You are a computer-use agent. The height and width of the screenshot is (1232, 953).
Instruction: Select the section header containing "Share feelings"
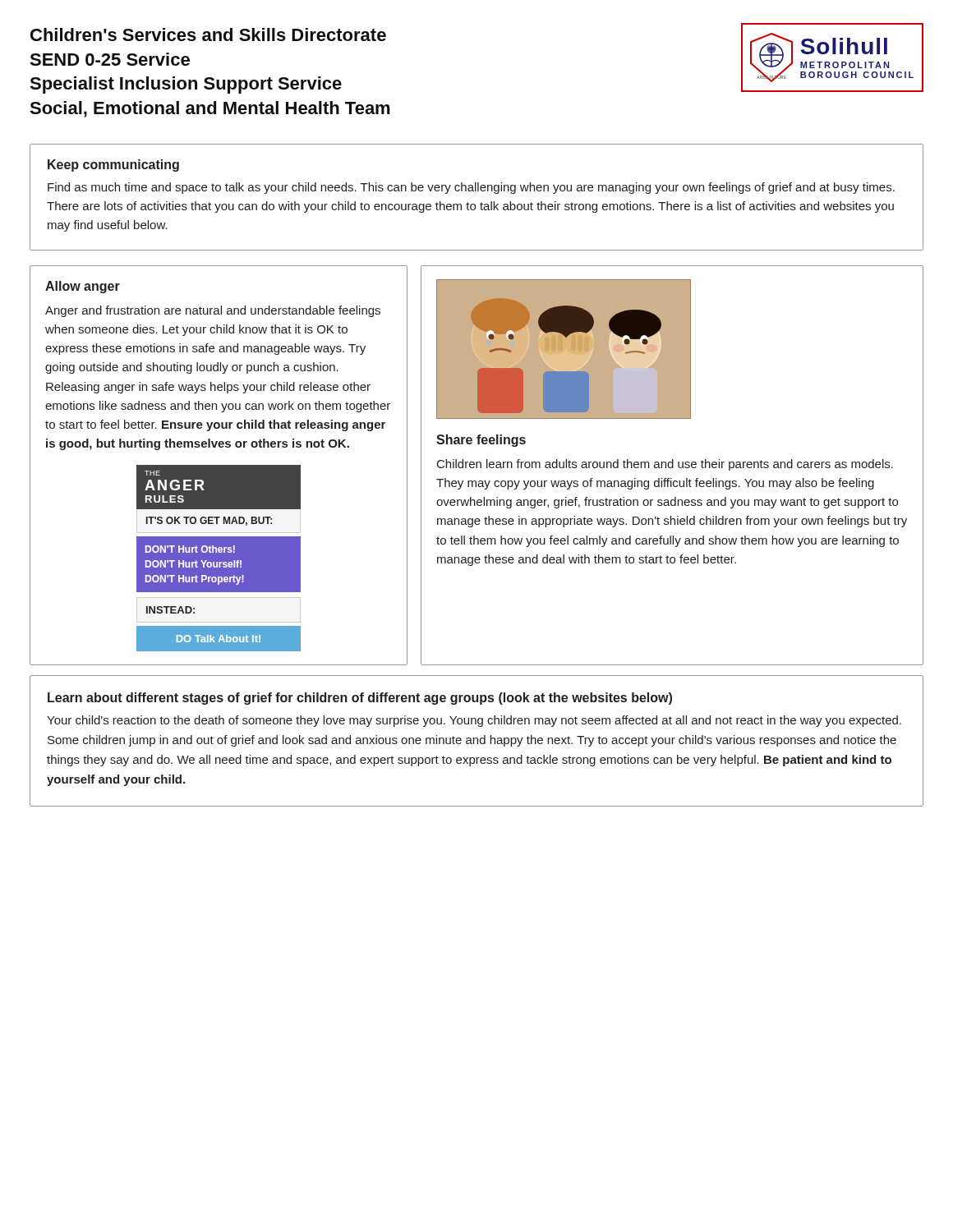(481, 439)
